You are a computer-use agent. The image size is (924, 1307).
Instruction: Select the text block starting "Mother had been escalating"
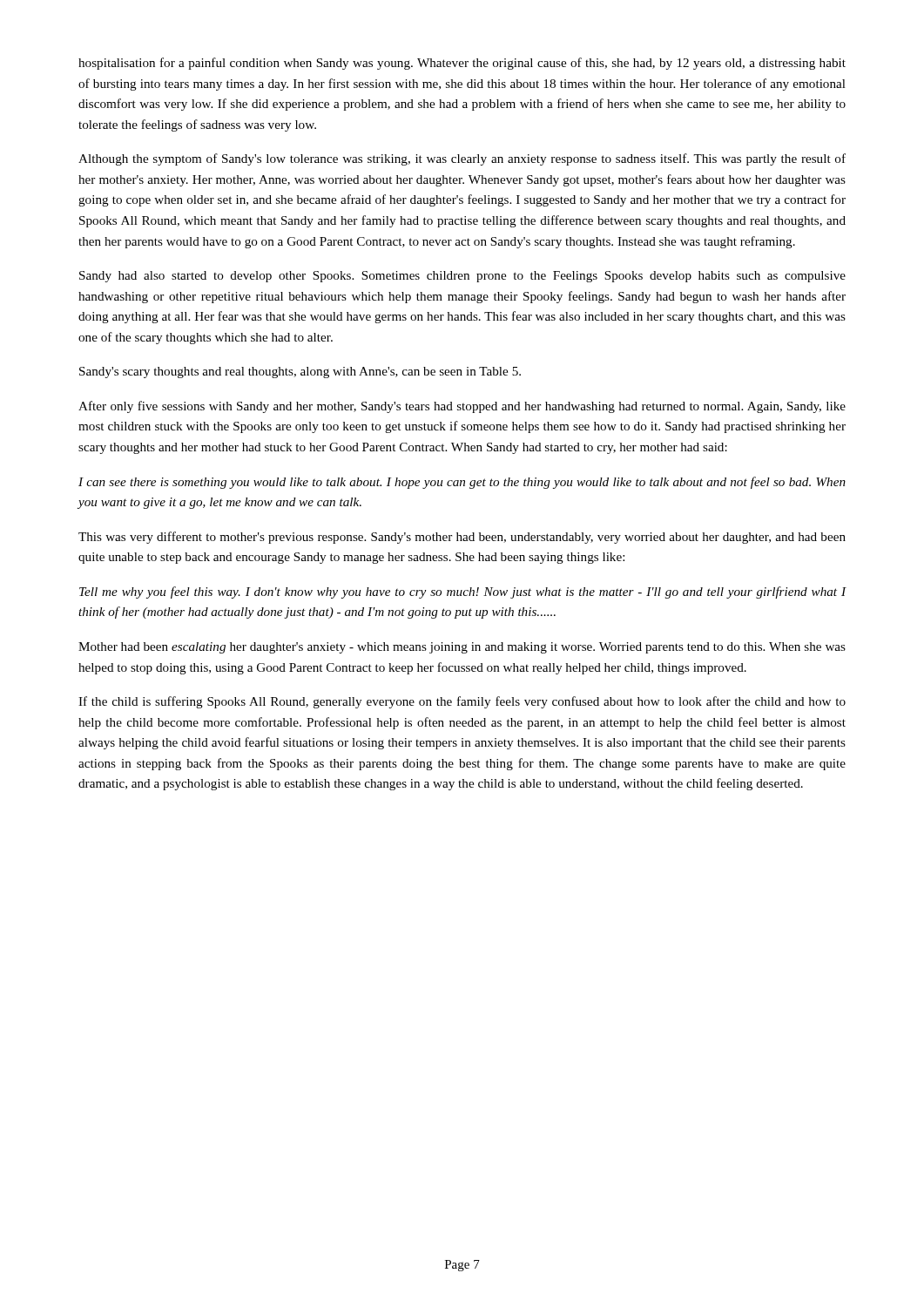[462, 657]
